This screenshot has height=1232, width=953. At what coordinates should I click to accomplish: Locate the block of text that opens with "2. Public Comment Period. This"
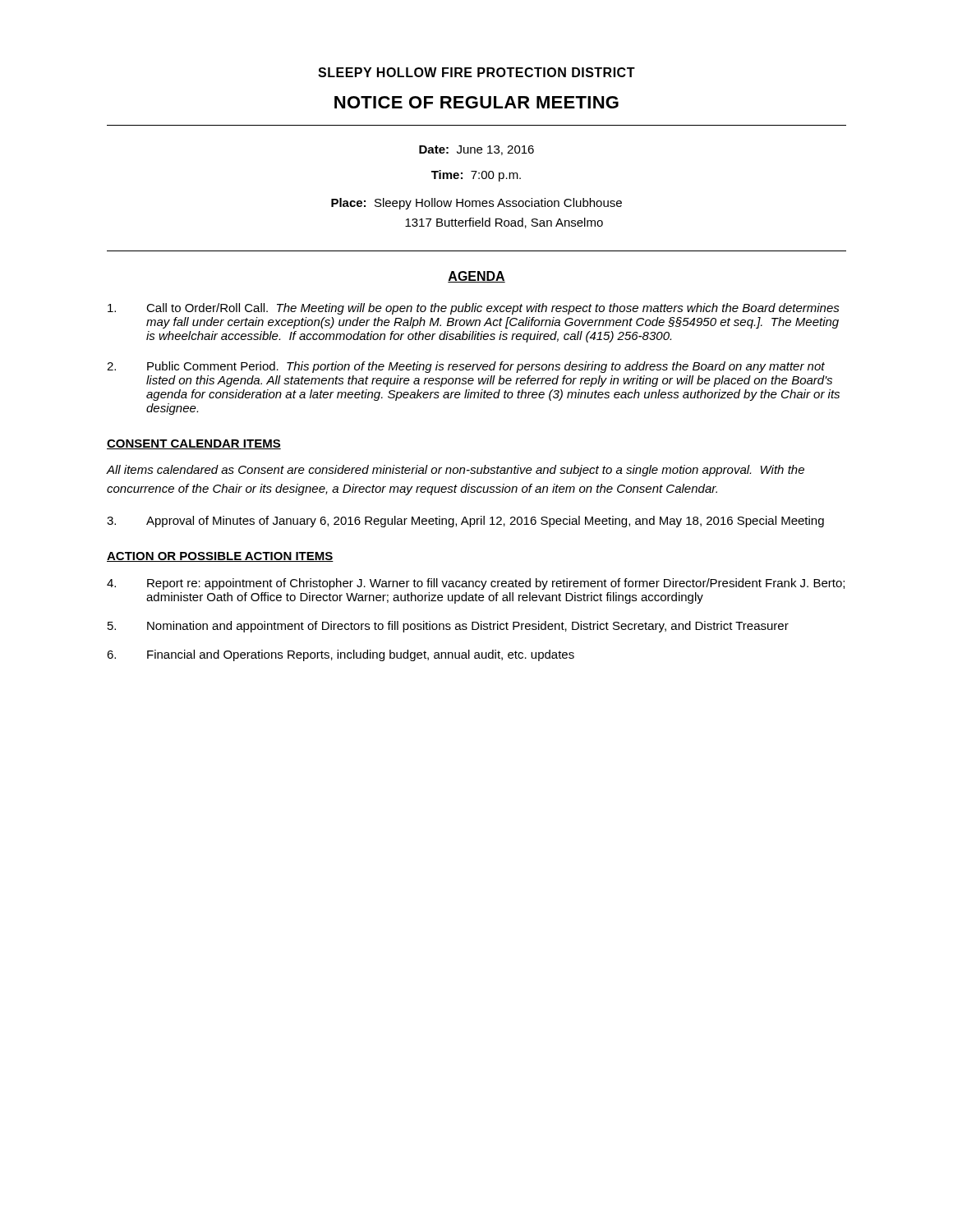476,387
